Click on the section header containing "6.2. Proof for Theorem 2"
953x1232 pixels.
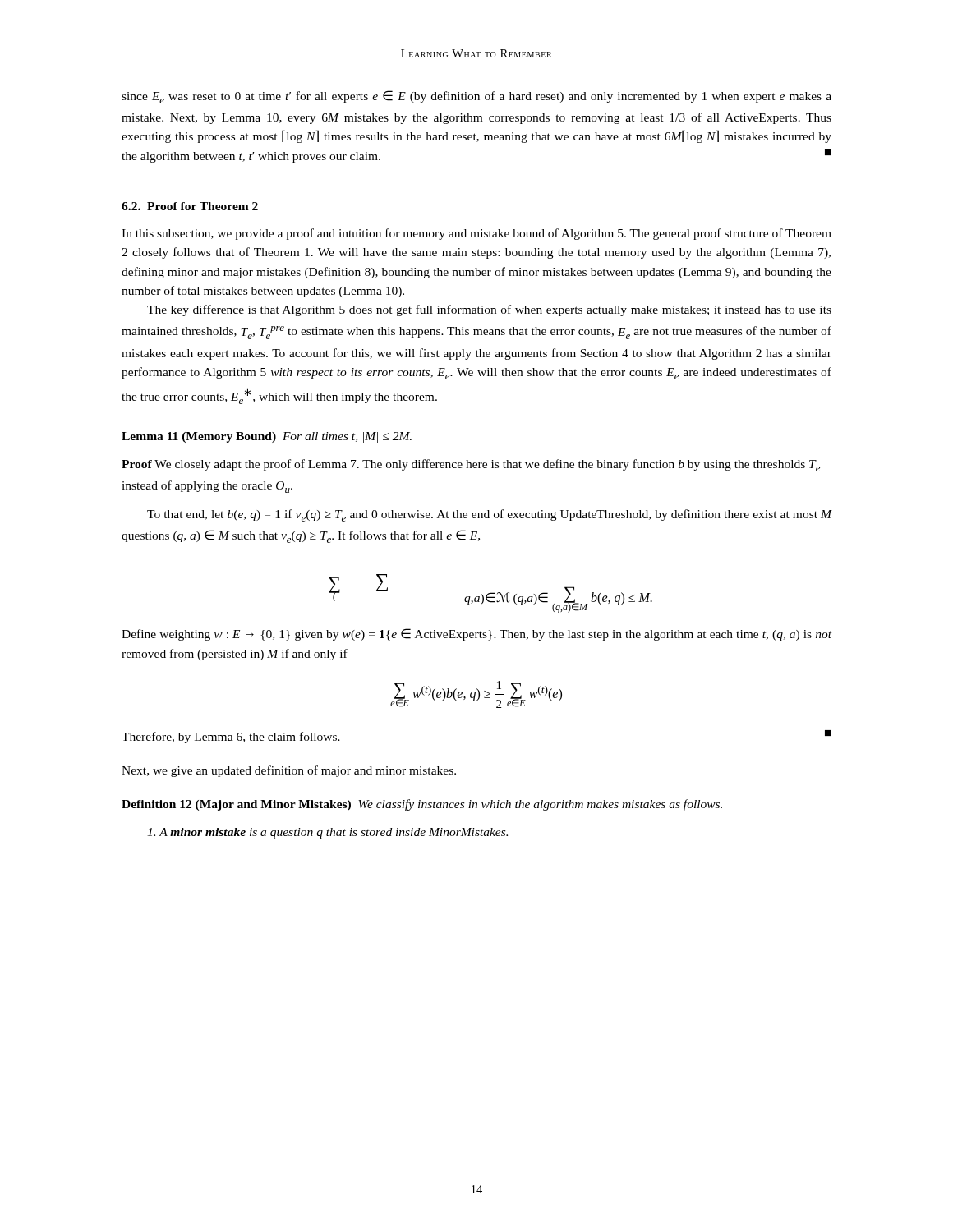click(x=190, y=206)
